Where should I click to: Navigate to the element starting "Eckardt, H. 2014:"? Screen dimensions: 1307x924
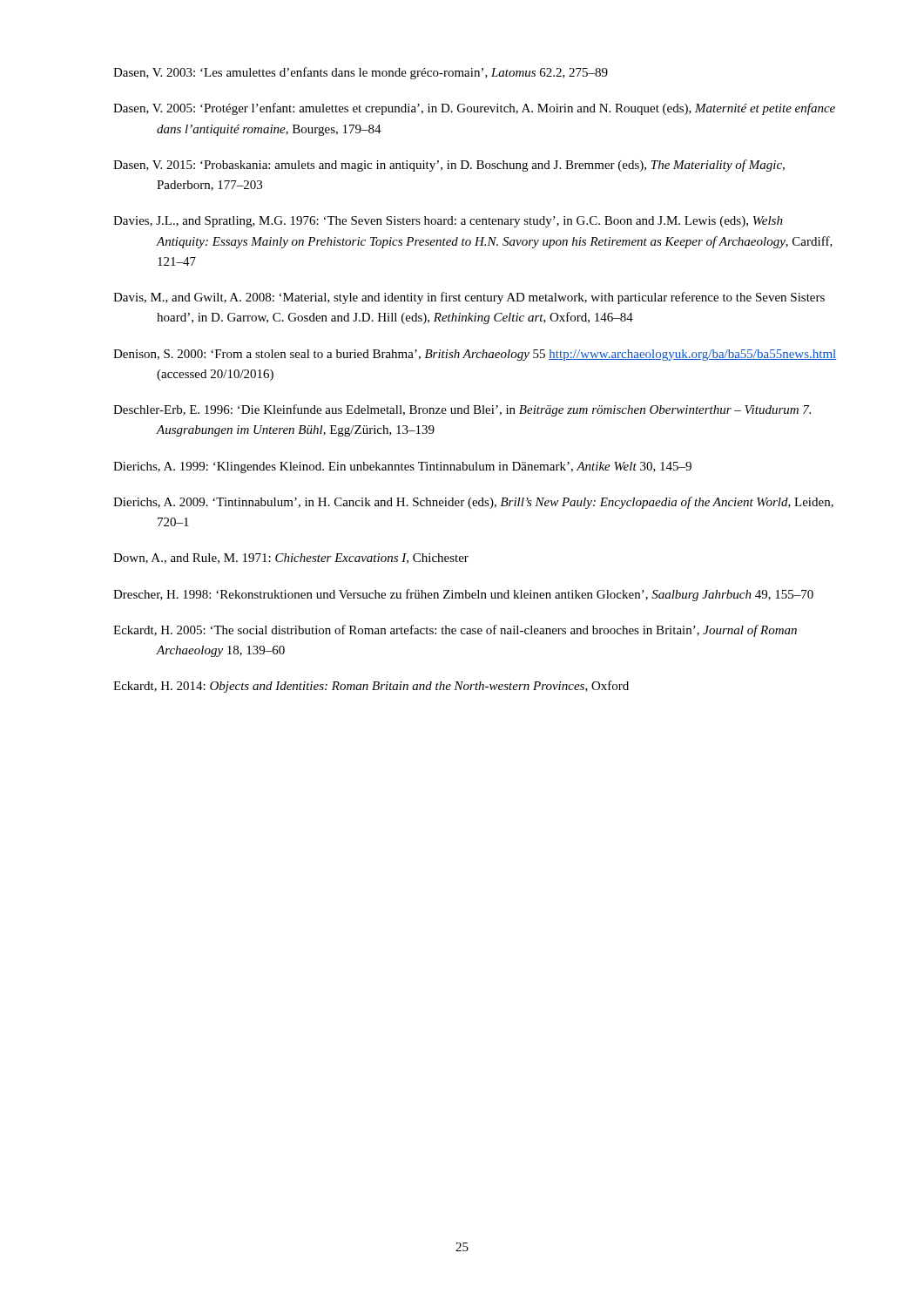click(371, 686)
